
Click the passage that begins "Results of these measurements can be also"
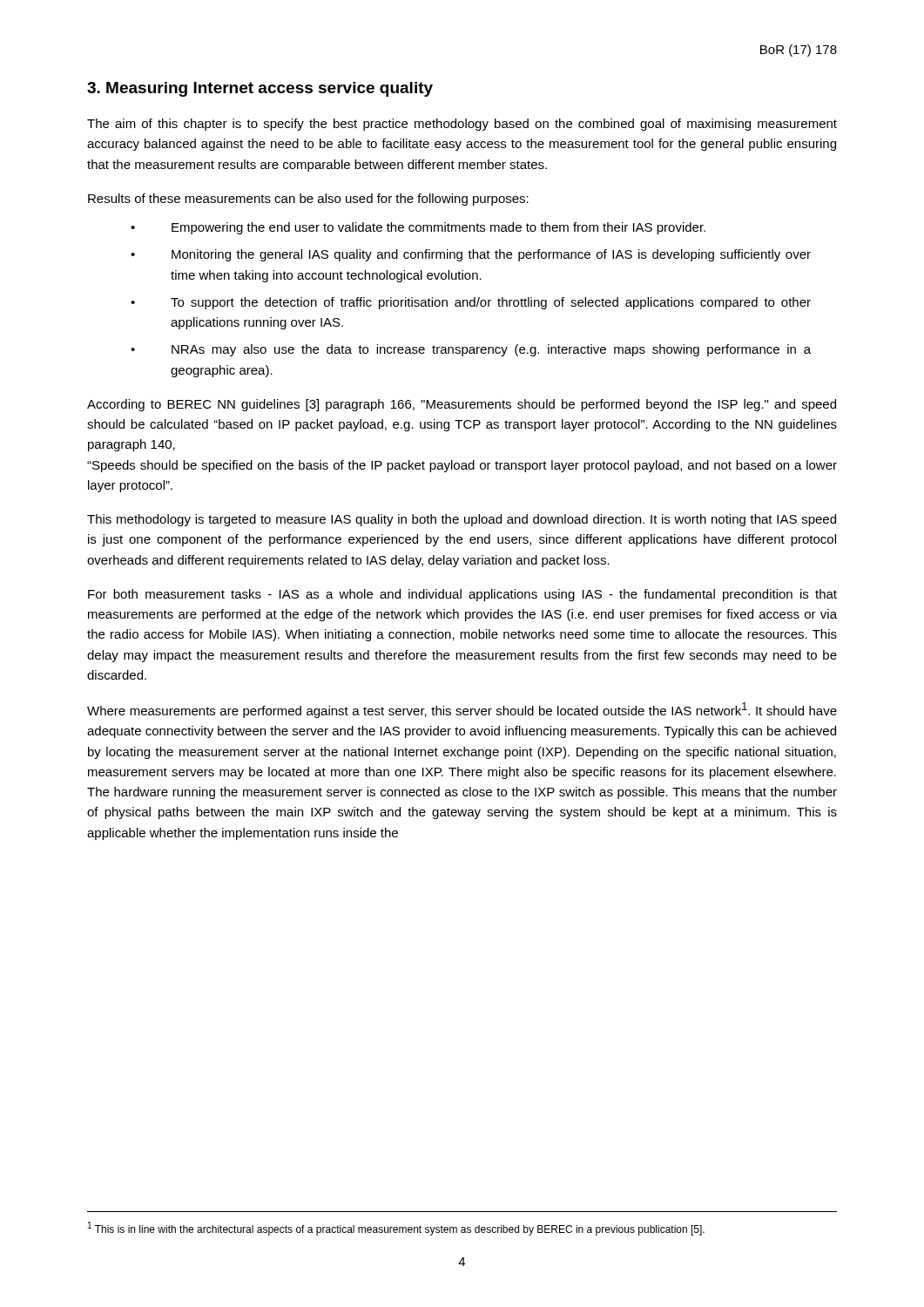(x=308, y=198)
